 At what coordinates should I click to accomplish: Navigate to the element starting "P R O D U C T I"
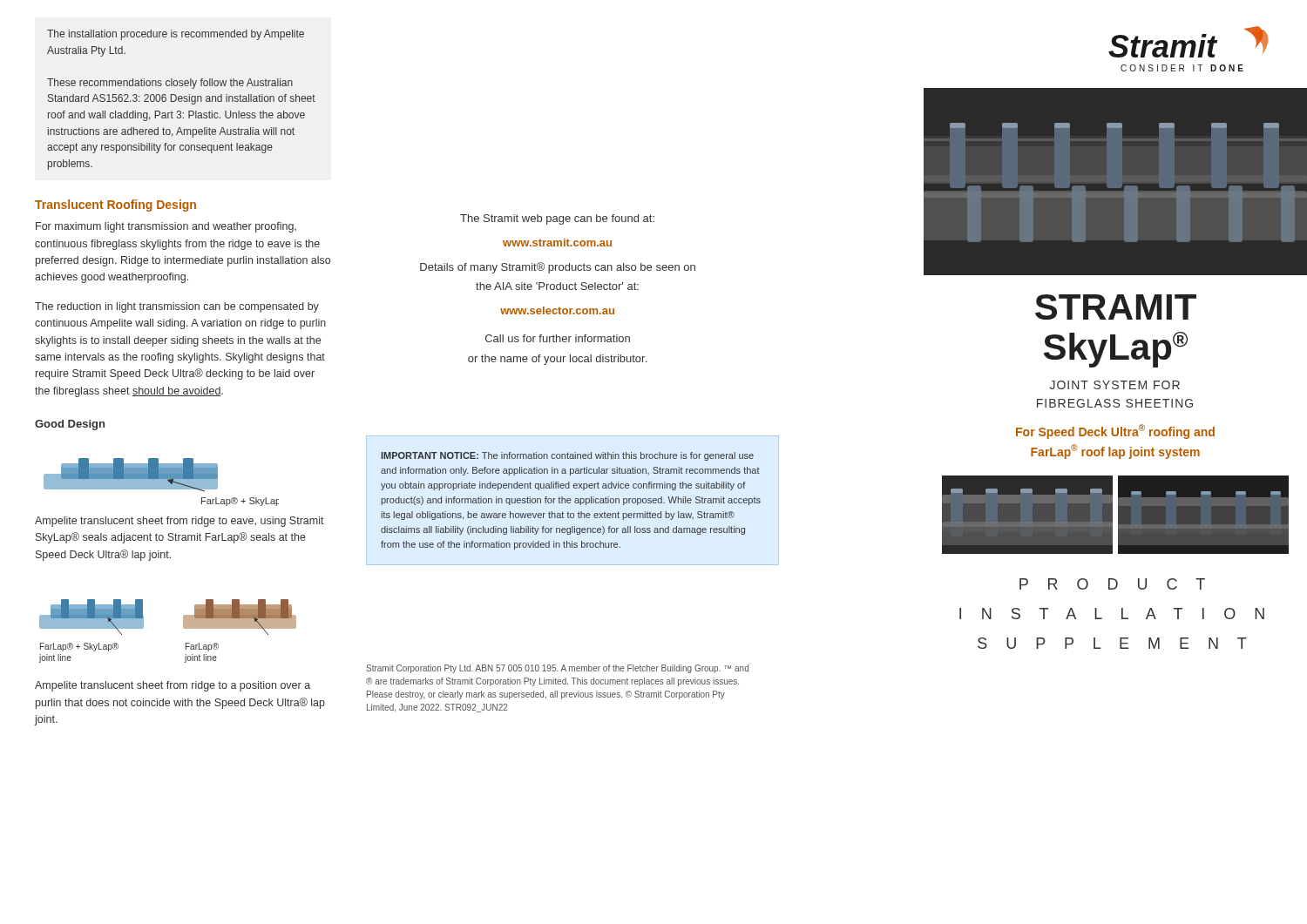tap(1115, 614)
